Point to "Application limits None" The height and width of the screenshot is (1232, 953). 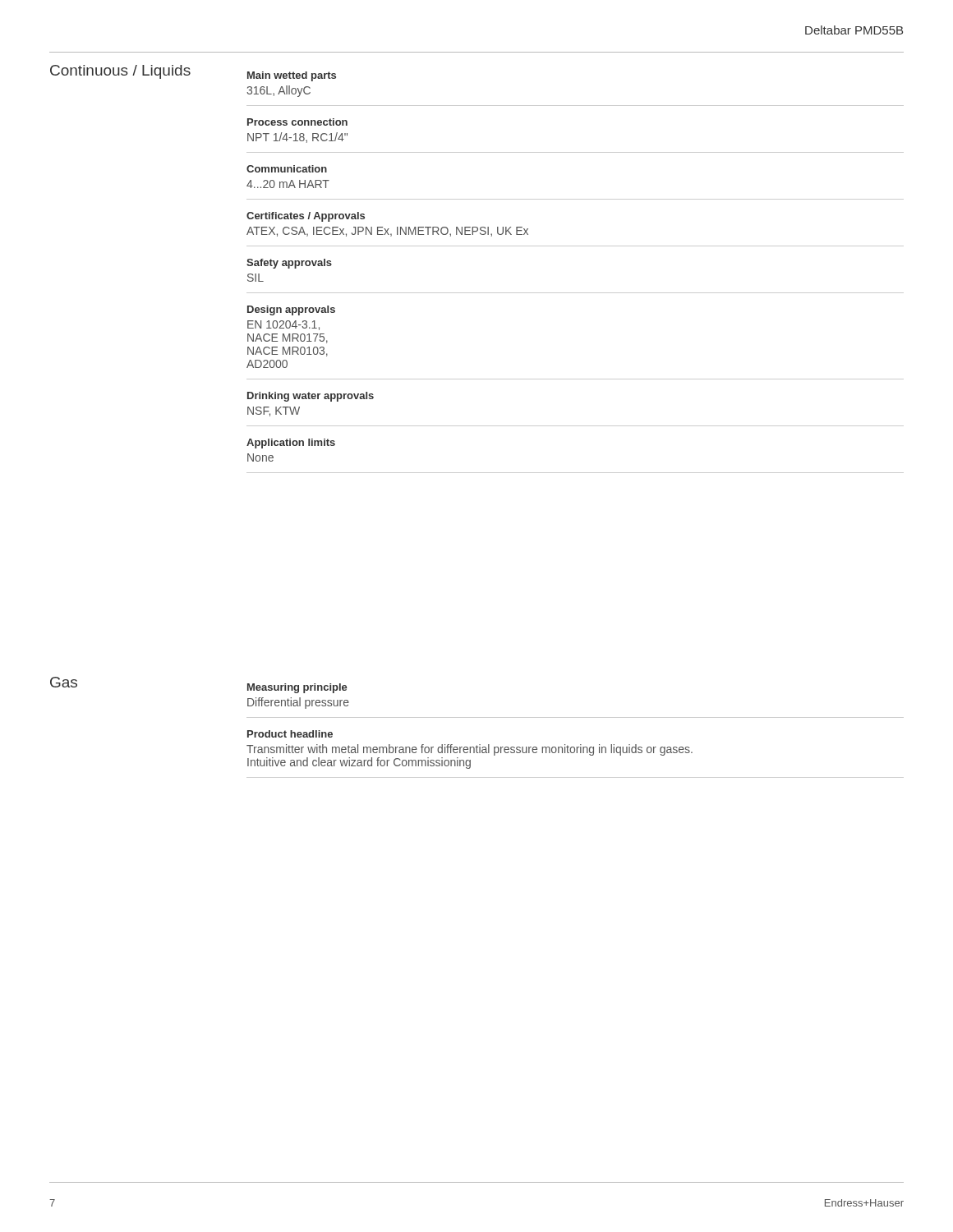(x=291, y=444)
